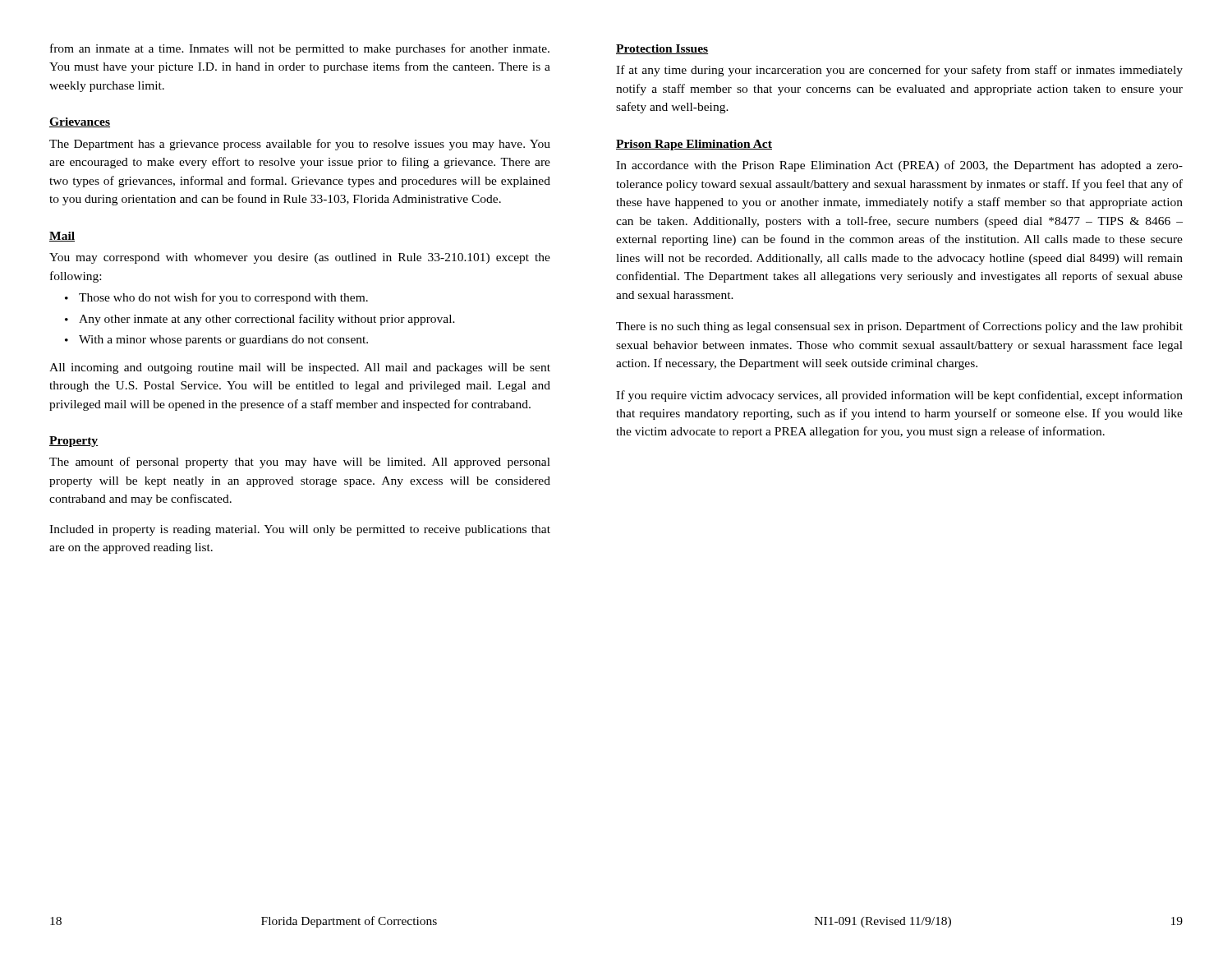Click the passage that begins "In accordance with the Prison"
The image size is (1232, 953).
(x=899, y=230)
